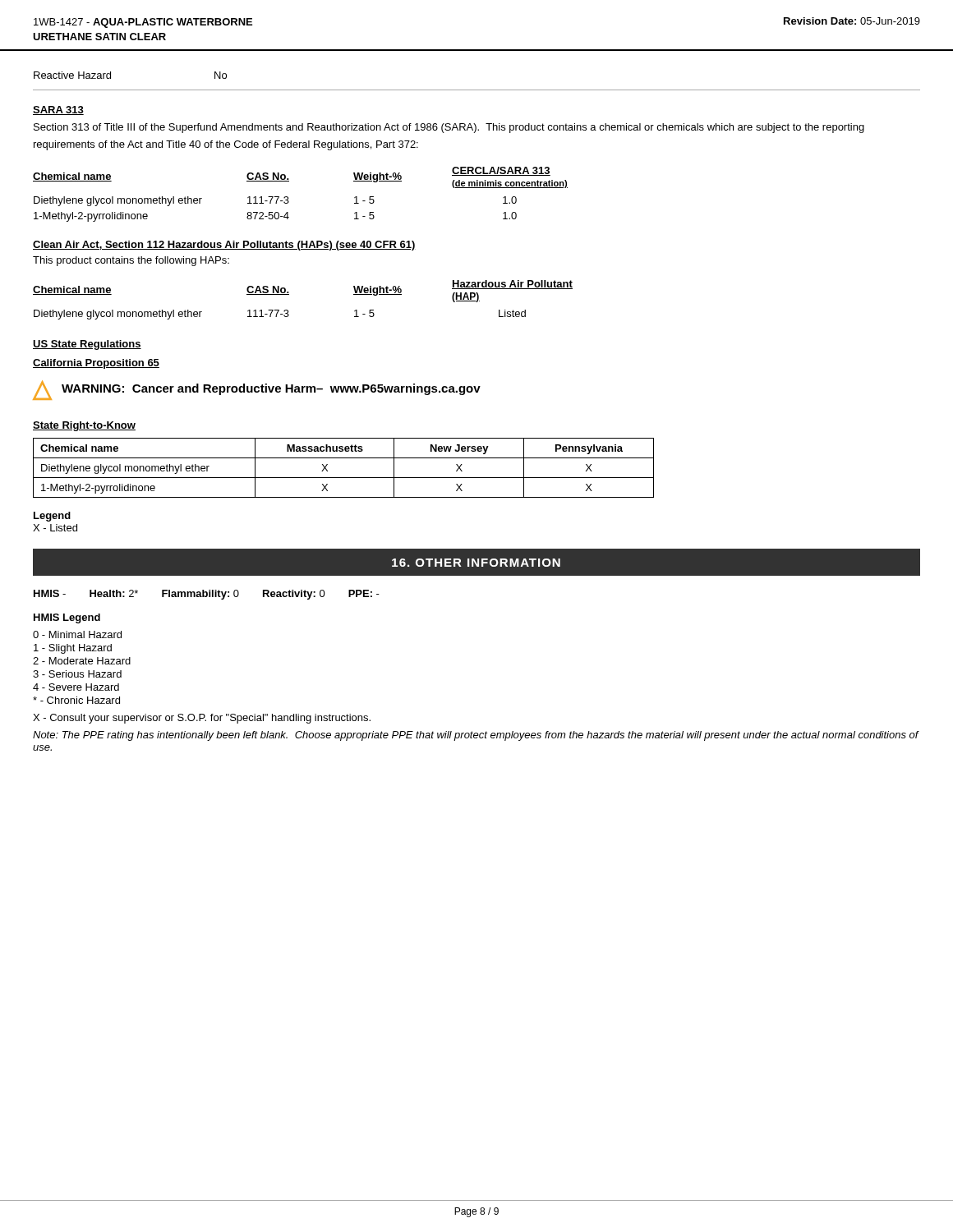Click on the passage starting "Legend X -"
953x1232 pixels.
[x=55, y=521]
